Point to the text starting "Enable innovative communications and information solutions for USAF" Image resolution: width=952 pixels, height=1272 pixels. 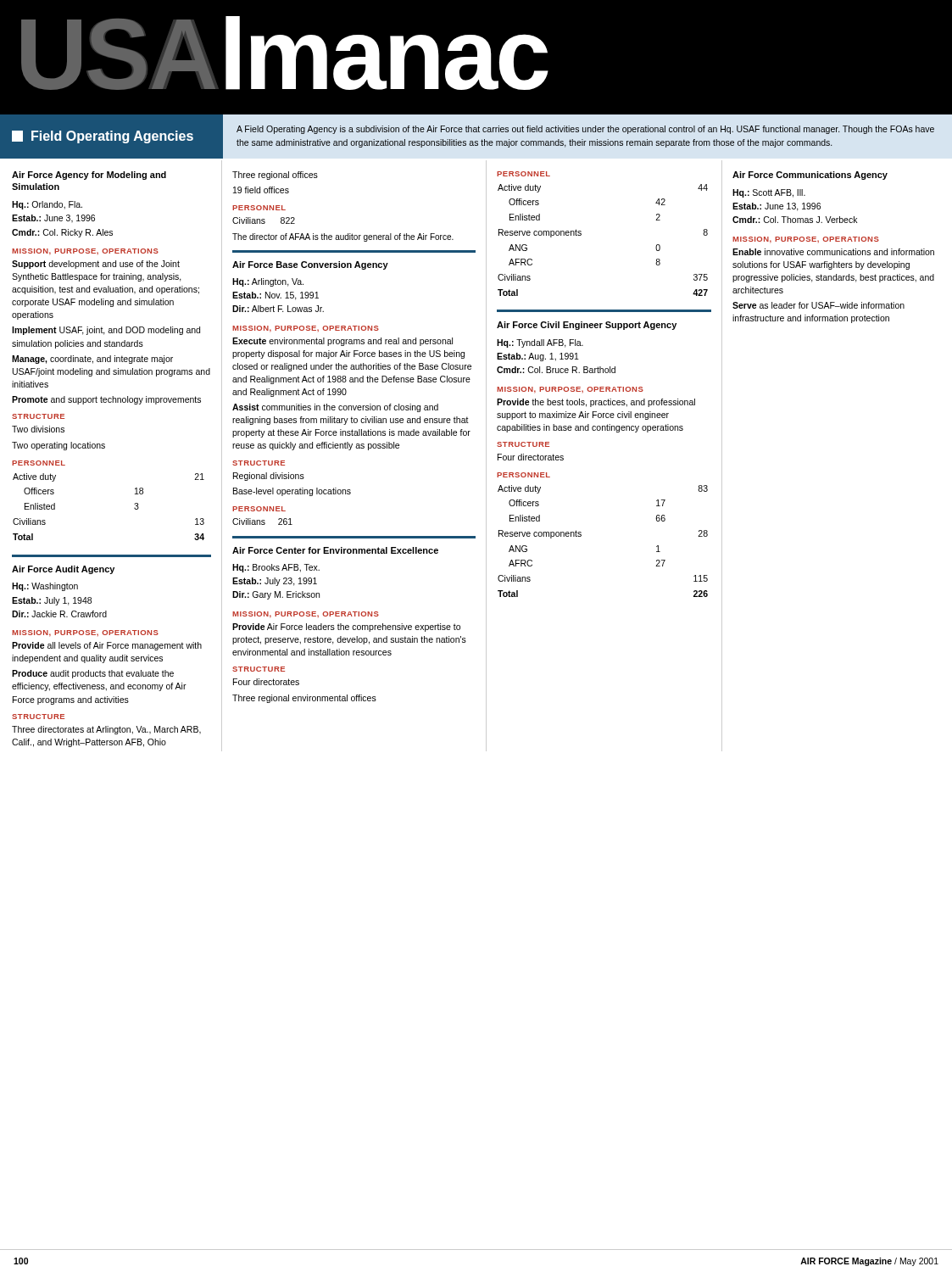[x=836, y=285]
